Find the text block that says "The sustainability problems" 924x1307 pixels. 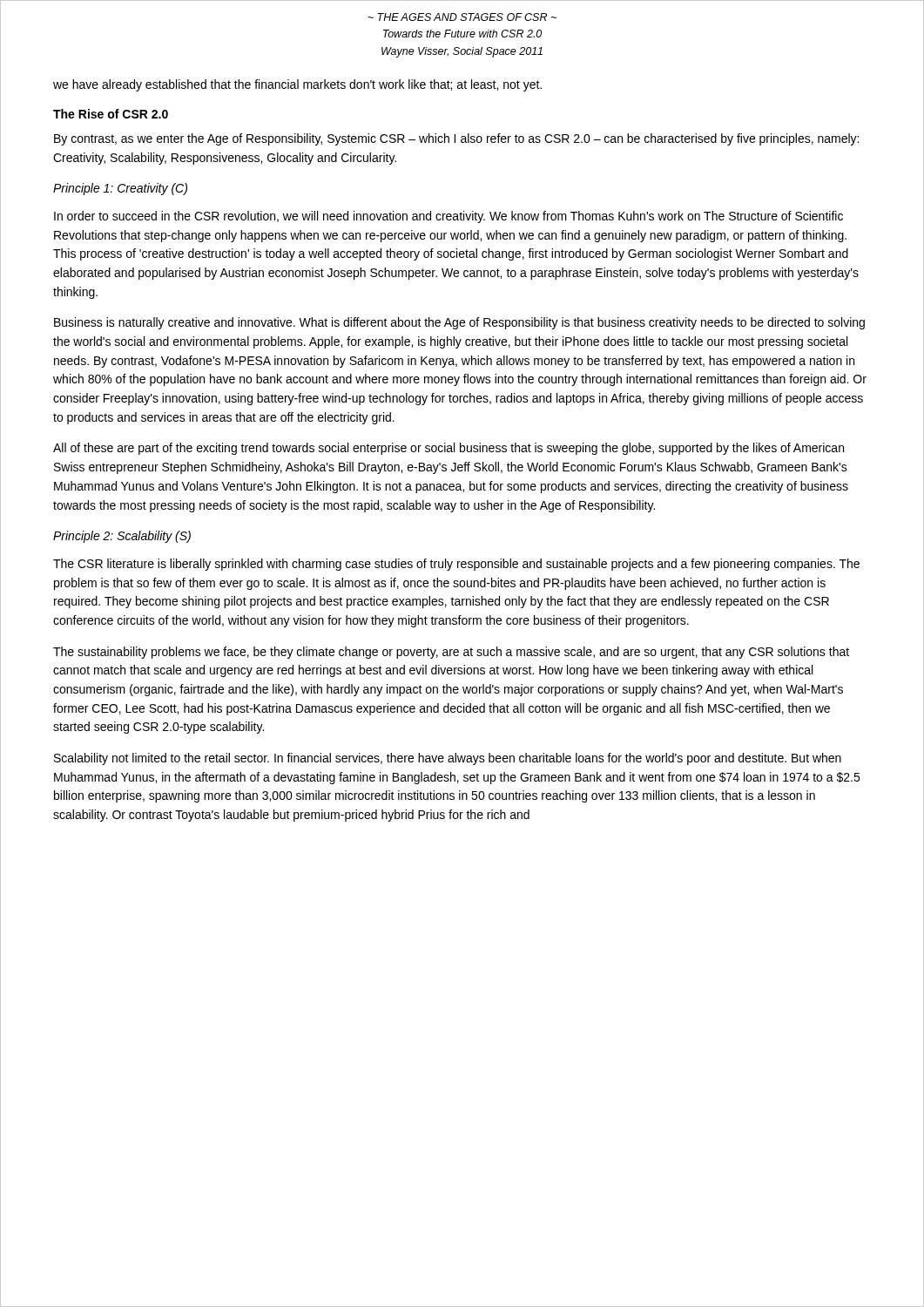coord(451,689)
